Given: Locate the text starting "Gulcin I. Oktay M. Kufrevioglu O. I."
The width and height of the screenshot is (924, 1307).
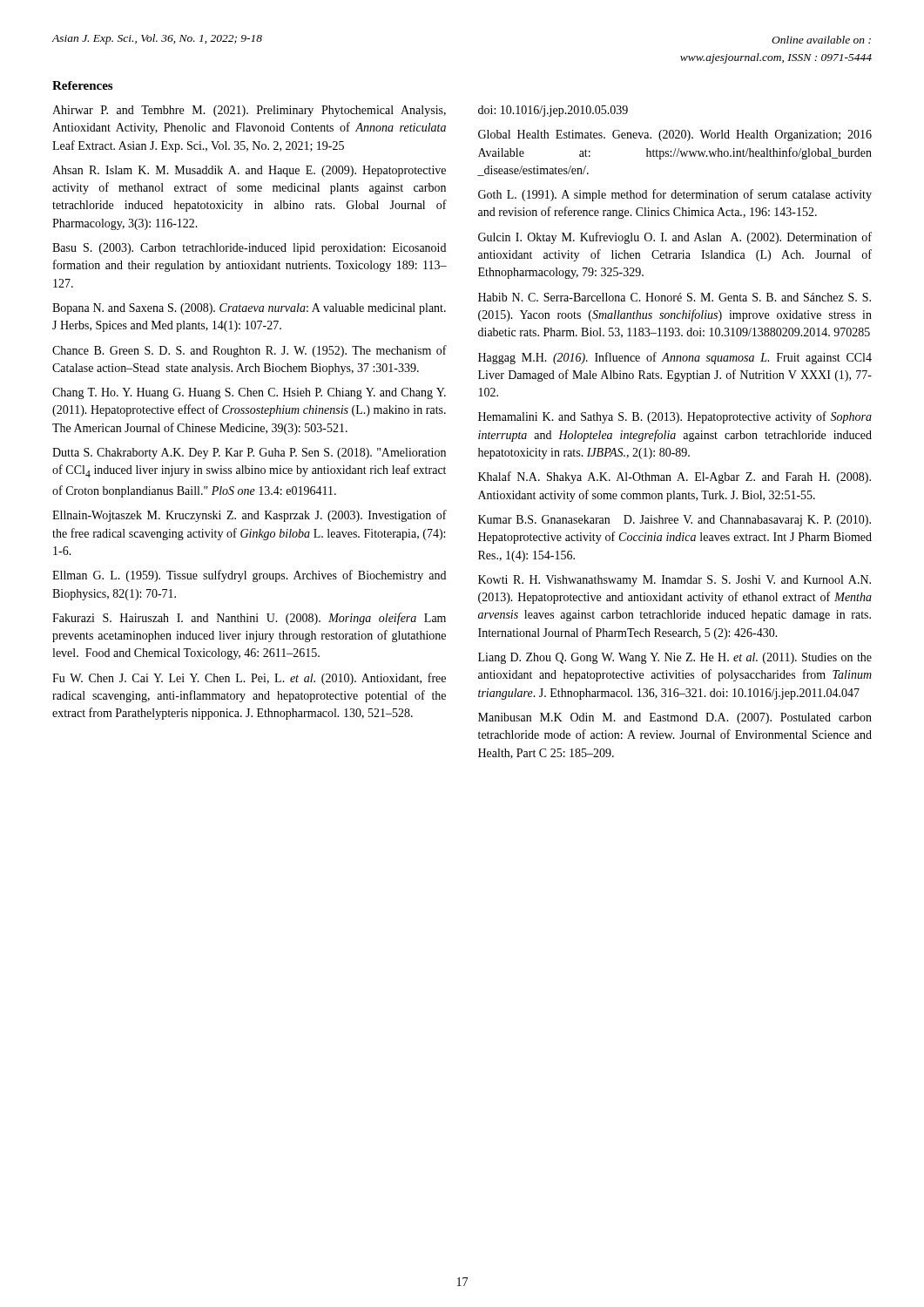Looking at the screenshot, I should pyautogui.click(x=675, y=255).
